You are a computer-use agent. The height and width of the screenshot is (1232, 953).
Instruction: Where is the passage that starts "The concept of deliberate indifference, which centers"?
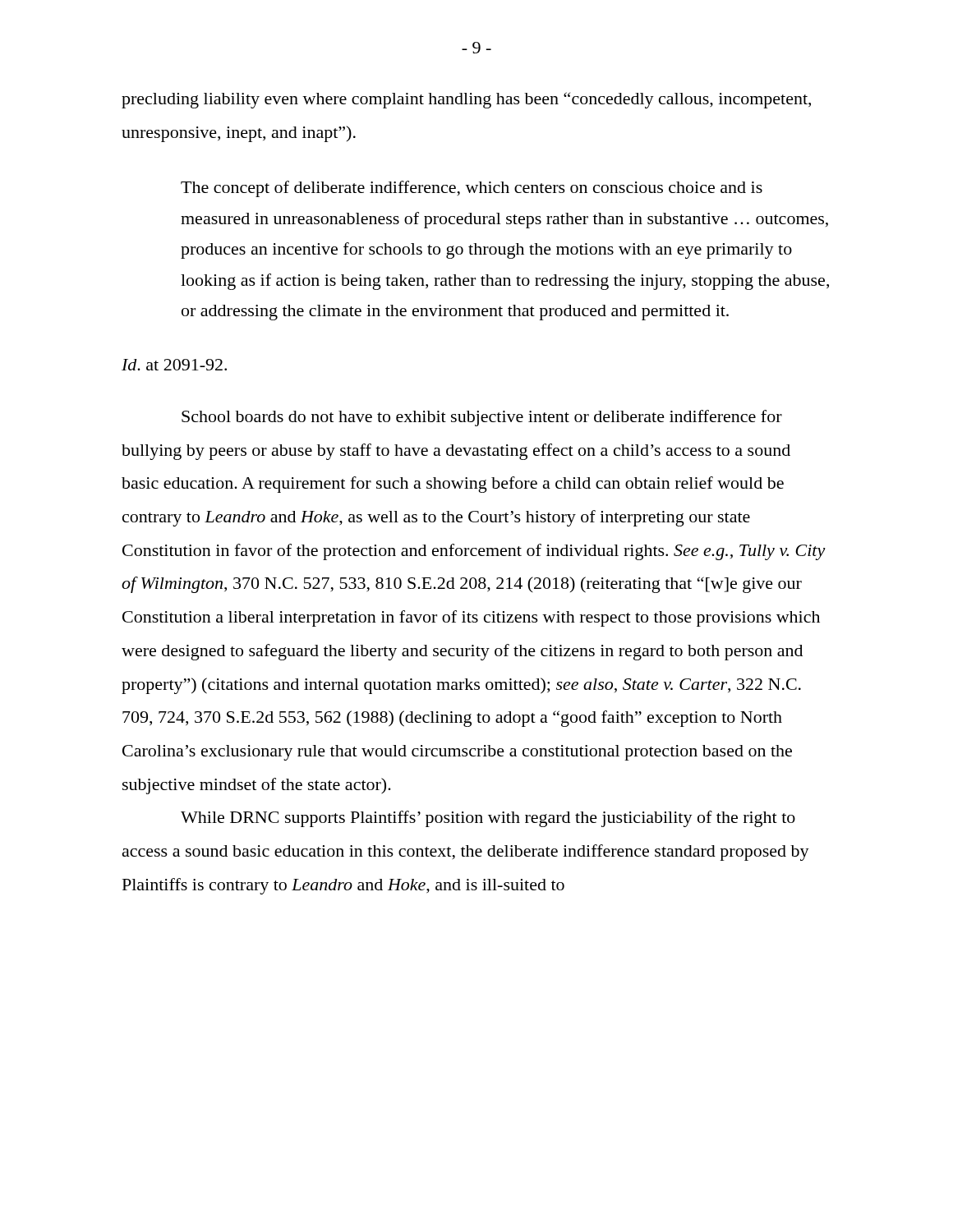505,249
